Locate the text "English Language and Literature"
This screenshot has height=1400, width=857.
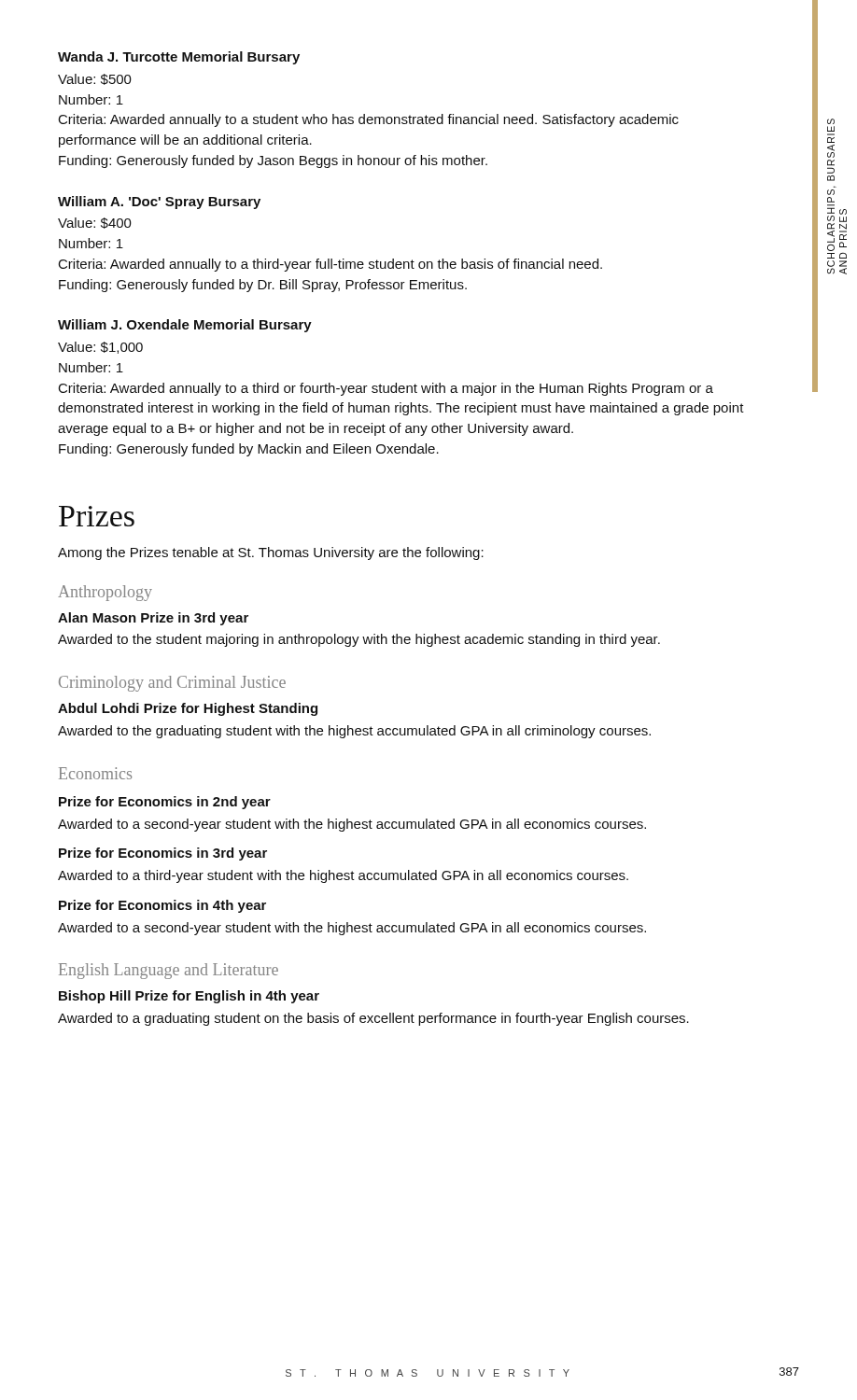click(168, 970)
